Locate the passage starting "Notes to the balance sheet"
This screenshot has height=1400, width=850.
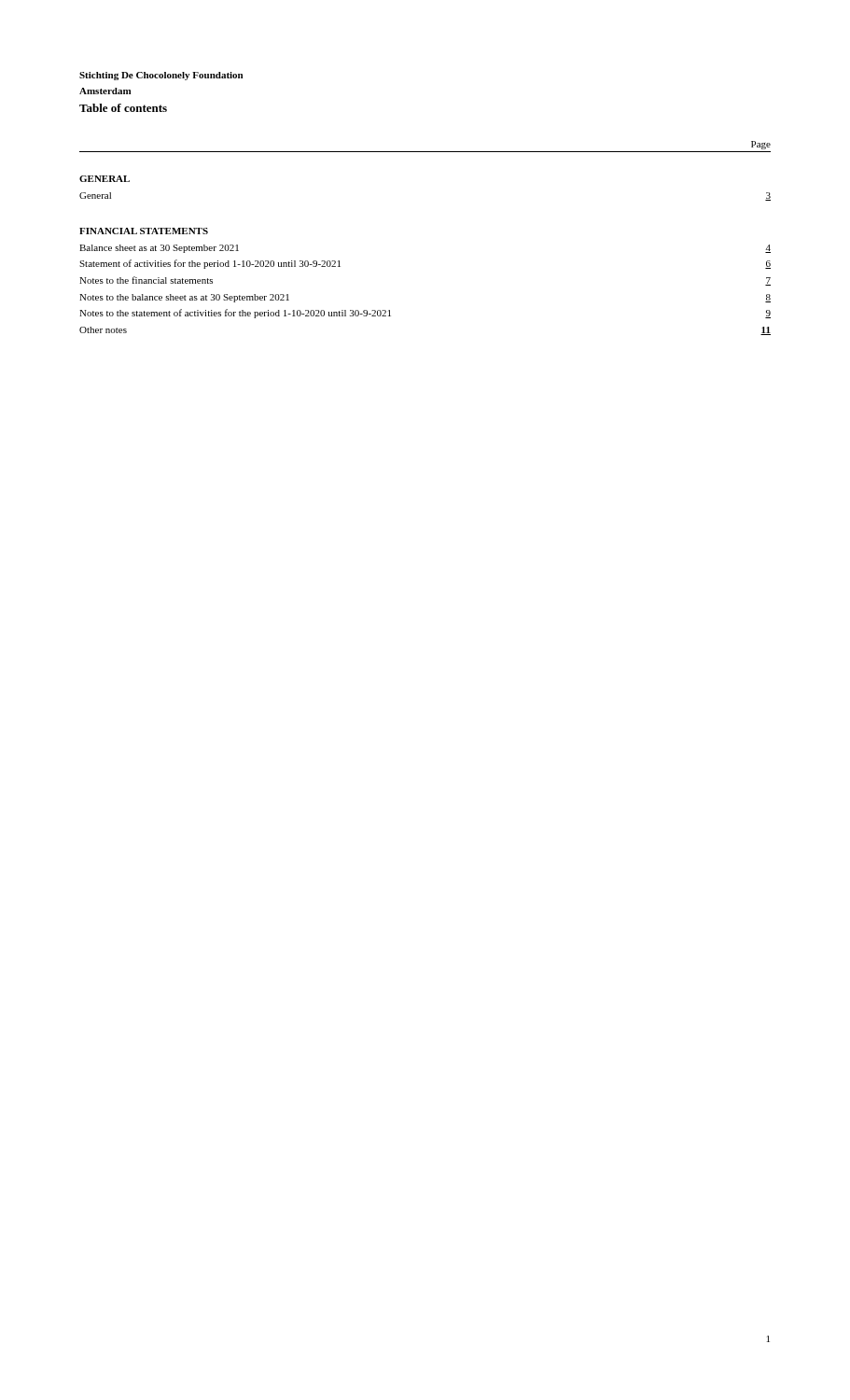[178, 298]
